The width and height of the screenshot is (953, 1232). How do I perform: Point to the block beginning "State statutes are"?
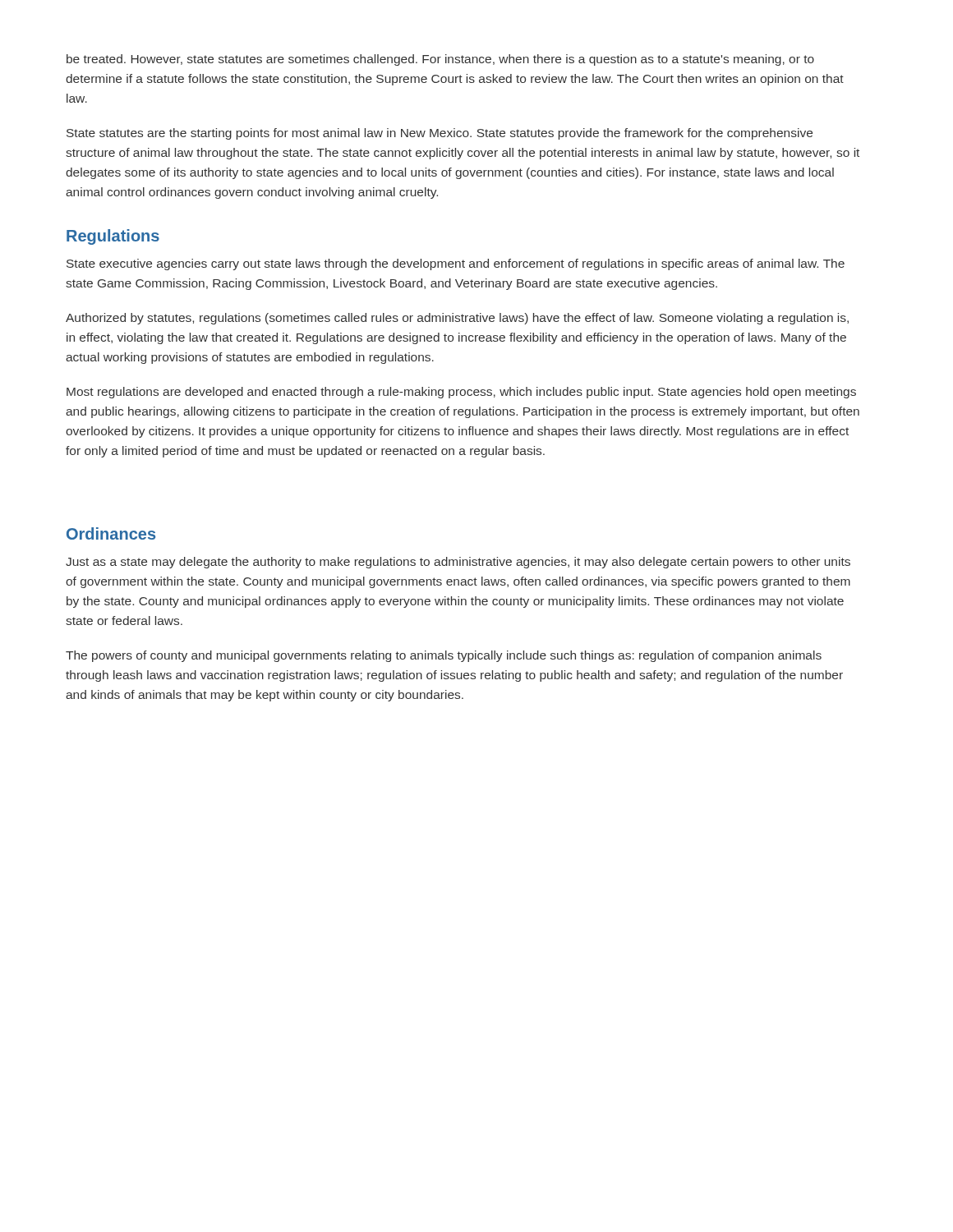[463, 162]
